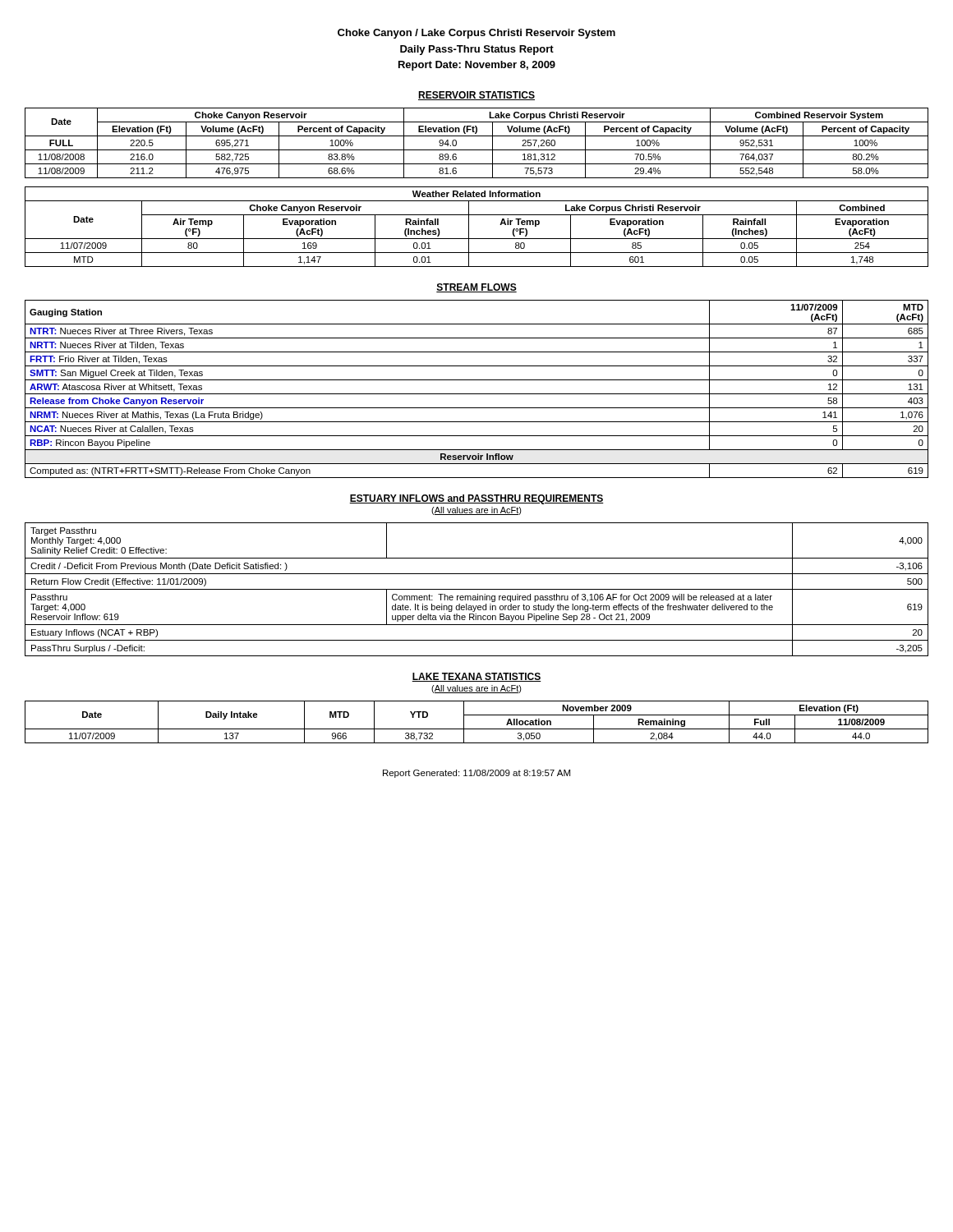The image size is (953, 1232).
Task: Locate the section header that opens with "LAKE TEXANA STATISTICS (All"
Action: coord(476,682)
